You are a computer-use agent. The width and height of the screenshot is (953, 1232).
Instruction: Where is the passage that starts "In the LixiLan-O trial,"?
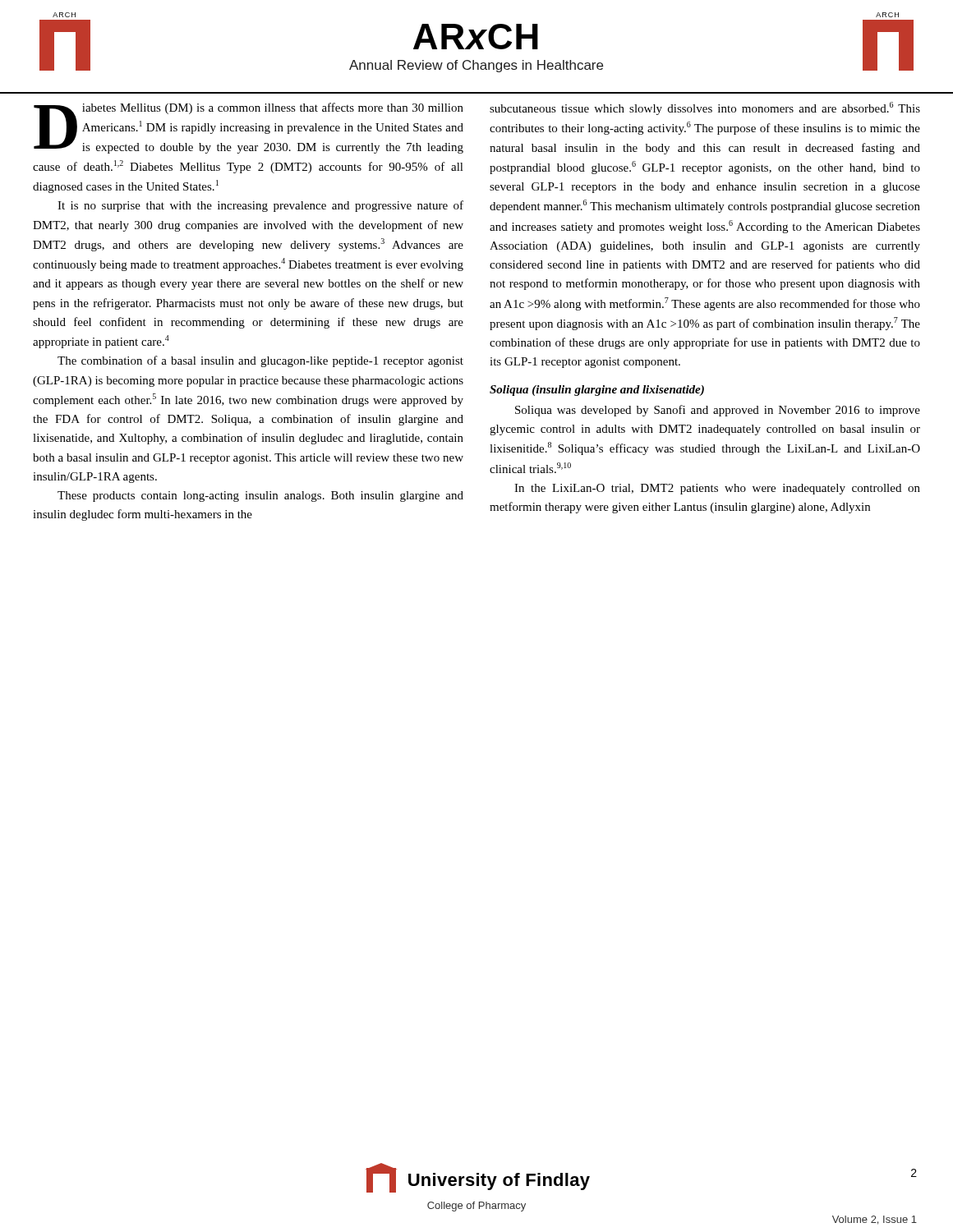point(705,497)
